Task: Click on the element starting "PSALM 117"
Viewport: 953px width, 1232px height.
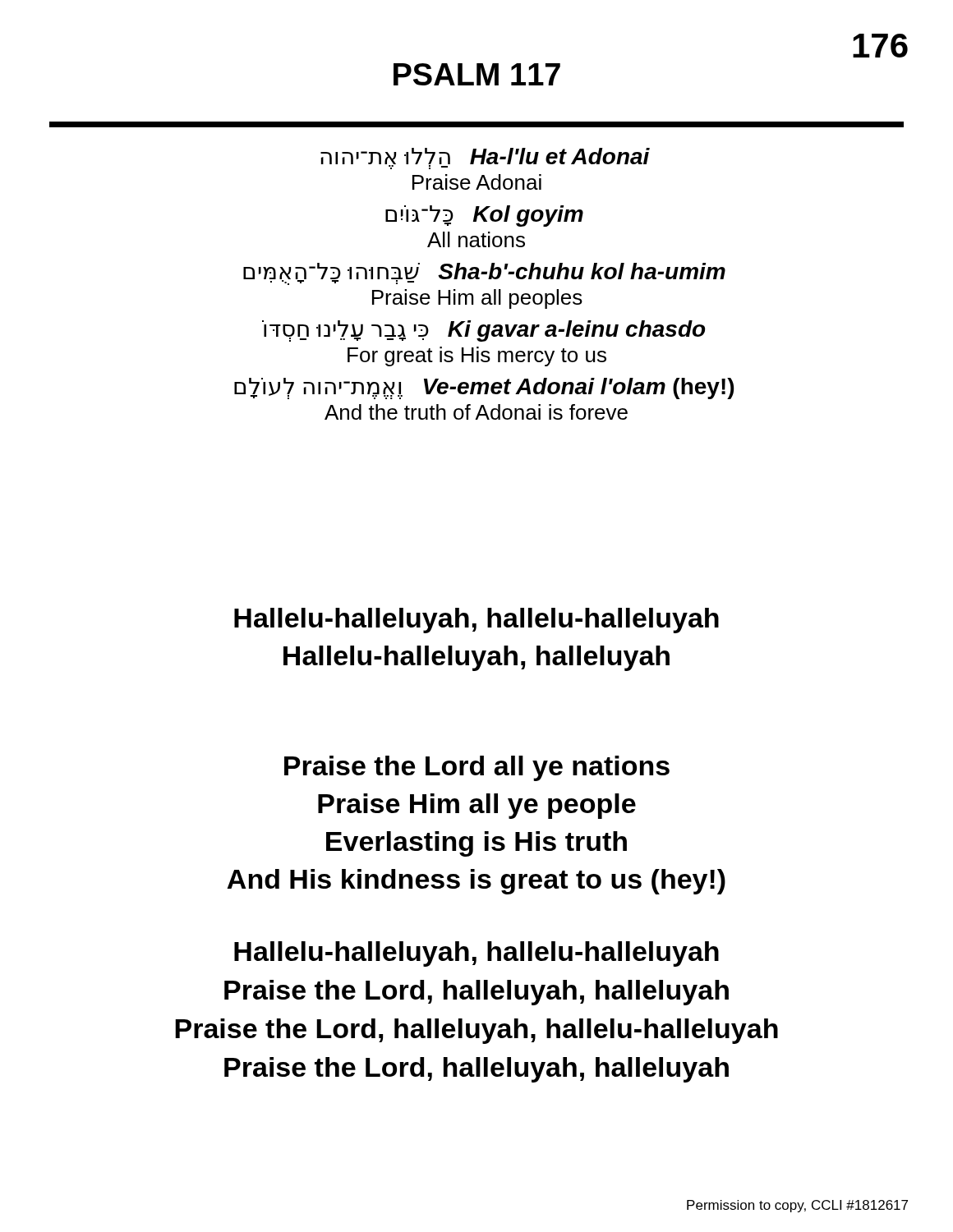Action: pos(476,75)
